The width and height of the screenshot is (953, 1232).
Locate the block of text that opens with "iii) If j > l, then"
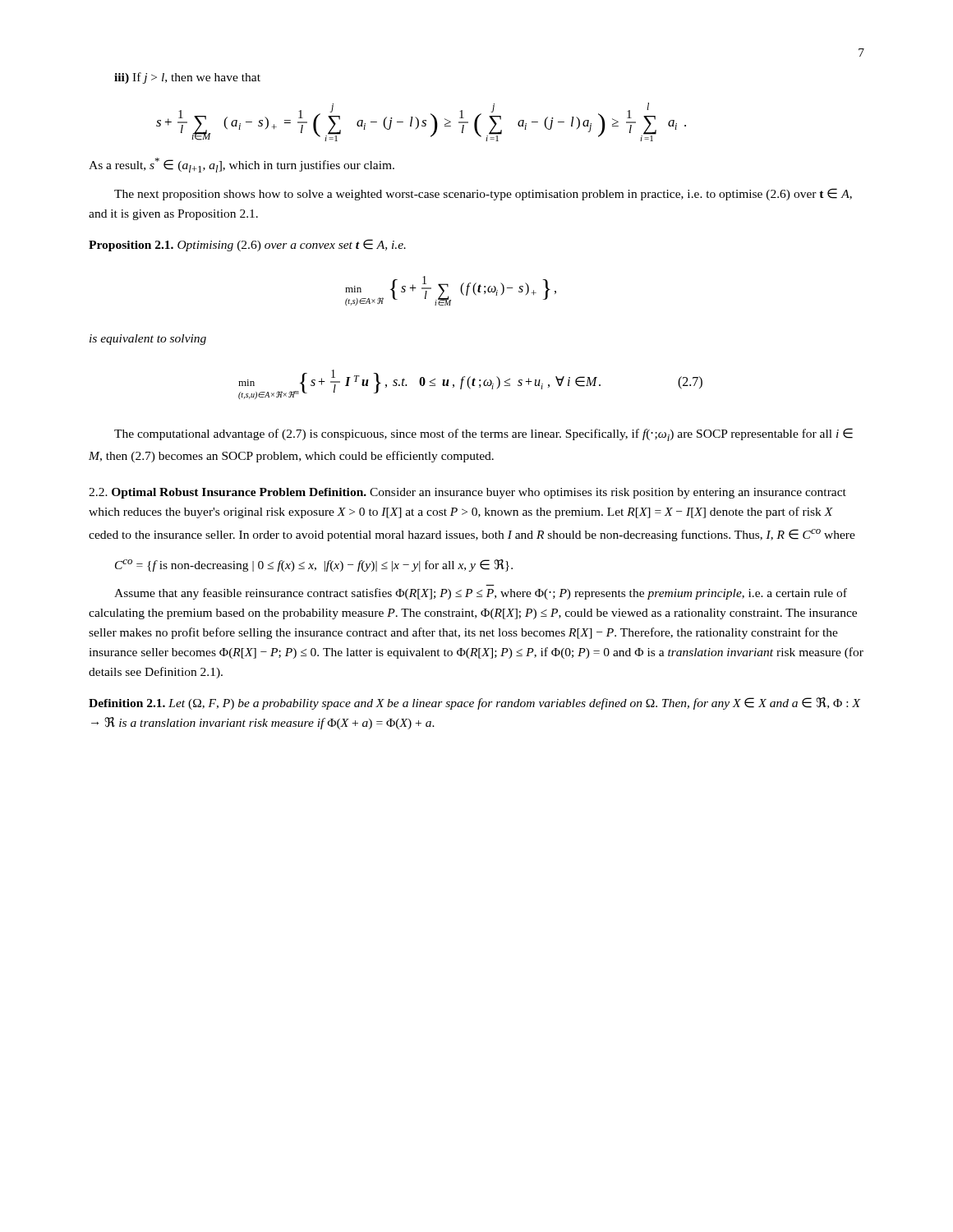pyautogui.click(x=187, y=77)
